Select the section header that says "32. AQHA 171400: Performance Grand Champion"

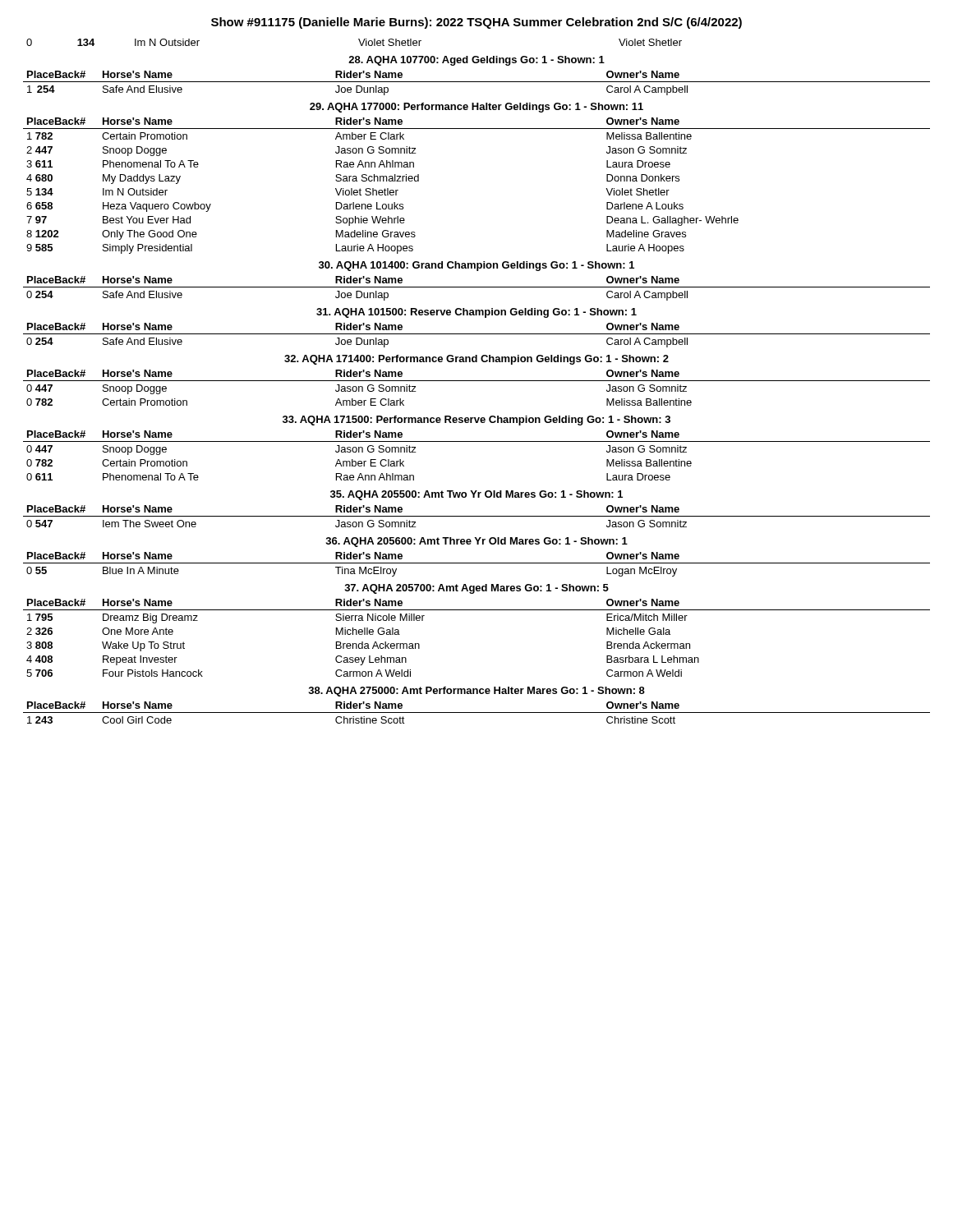point(476,359)
